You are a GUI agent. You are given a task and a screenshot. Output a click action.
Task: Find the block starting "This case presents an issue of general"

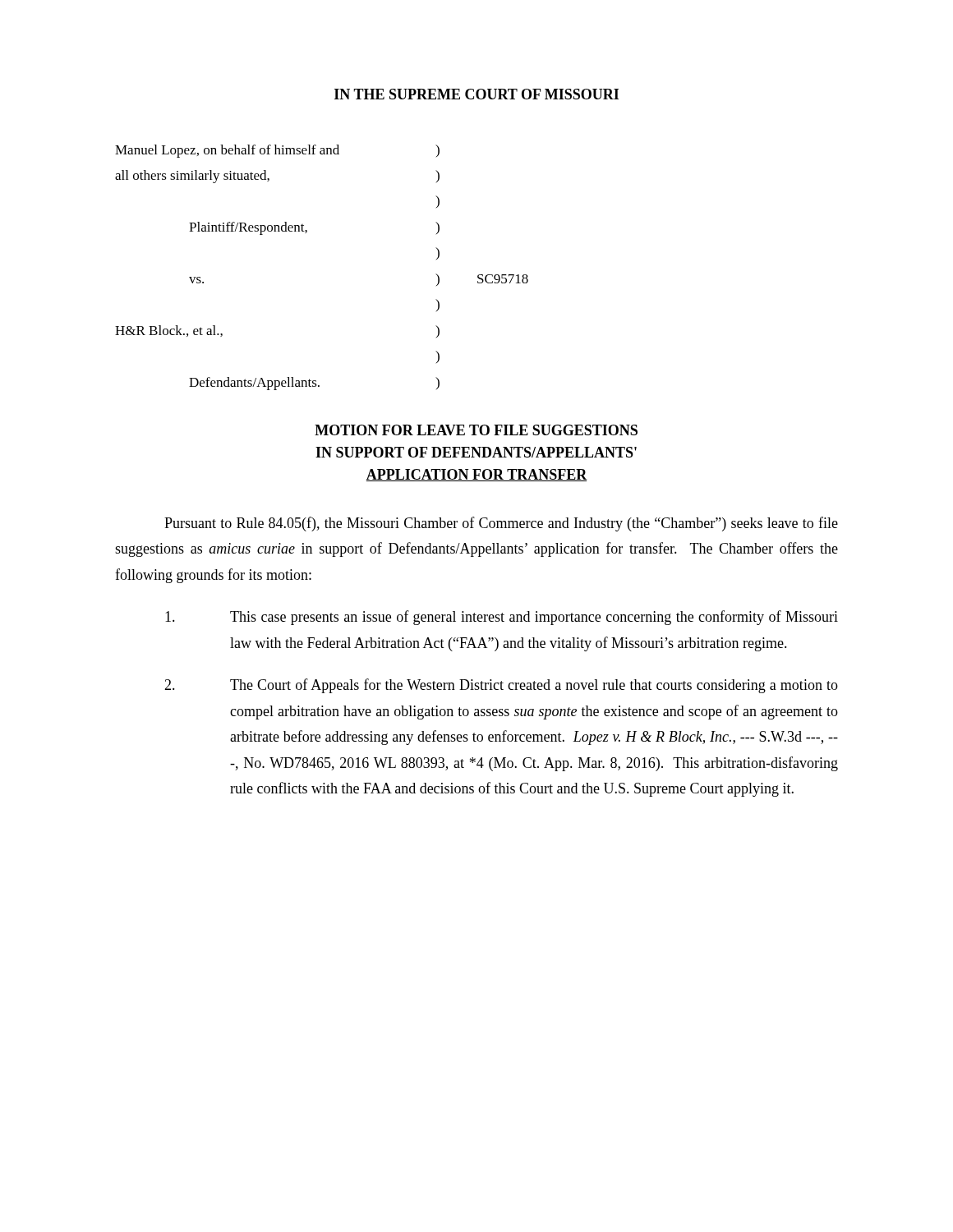tap(476, 631)
